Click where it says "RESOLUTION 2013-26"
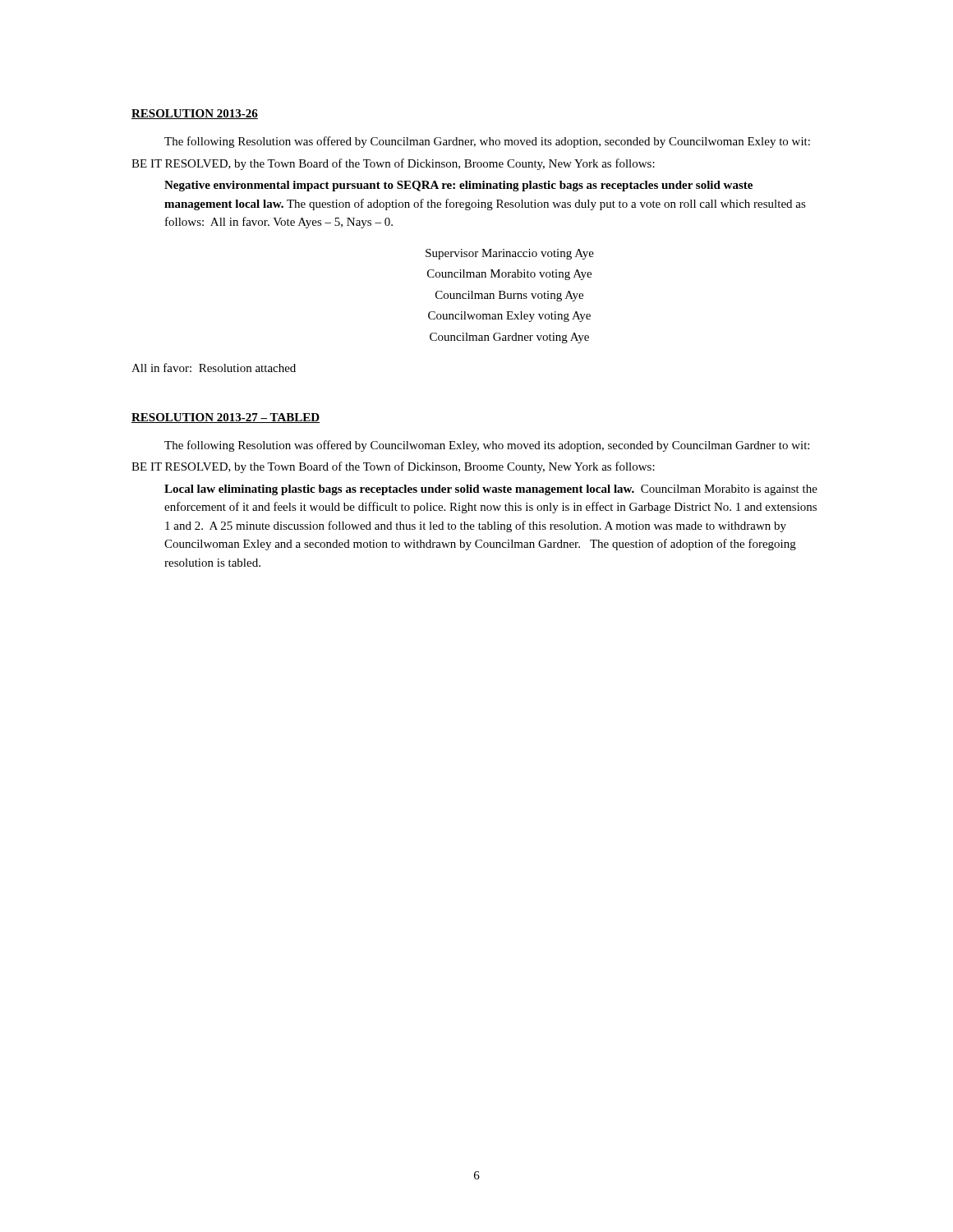This screenshot has width=953, height=1232. 195,113
